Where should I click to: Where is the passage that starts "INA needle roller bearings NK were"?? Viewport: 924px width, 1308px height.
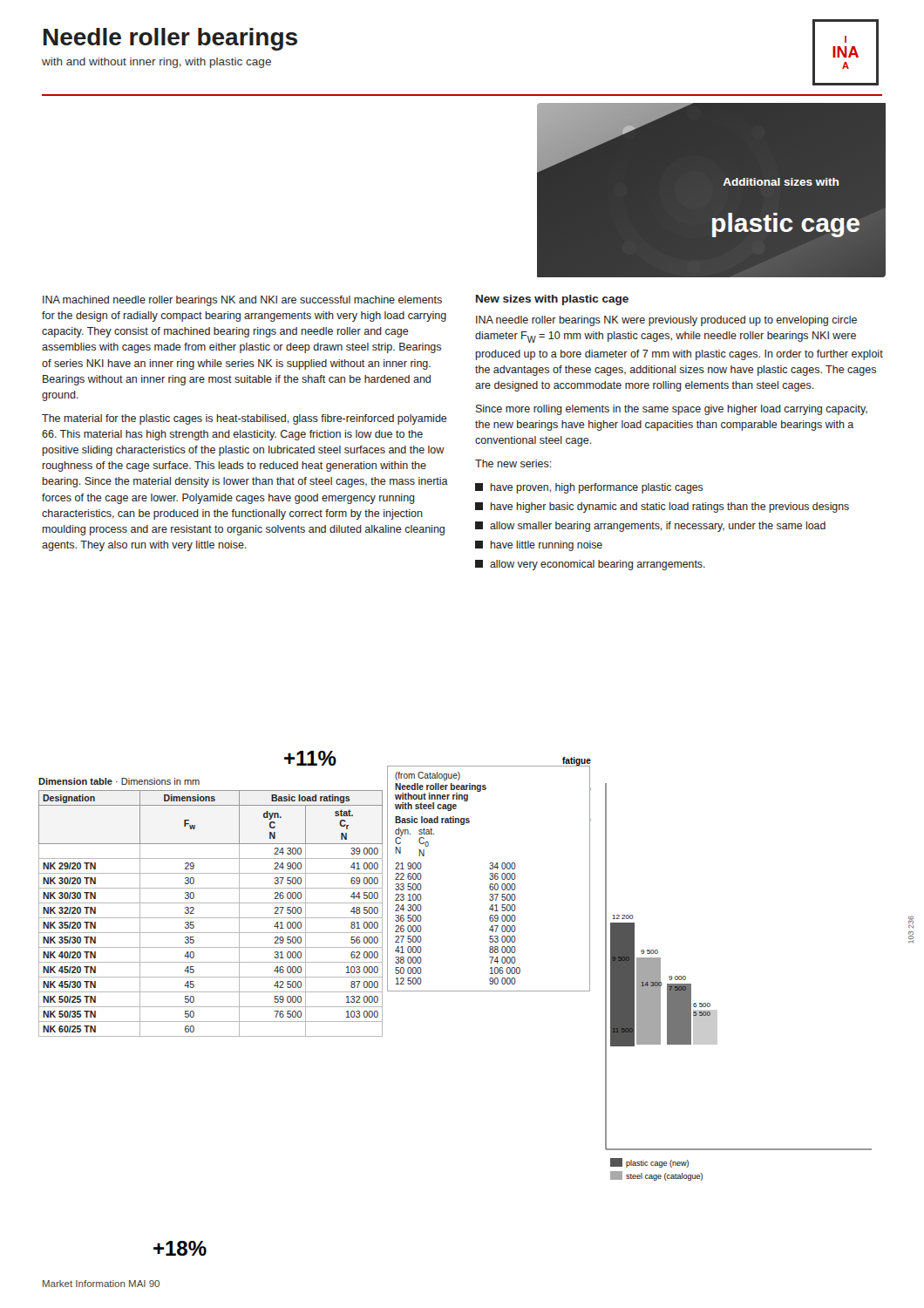(679, 392)
